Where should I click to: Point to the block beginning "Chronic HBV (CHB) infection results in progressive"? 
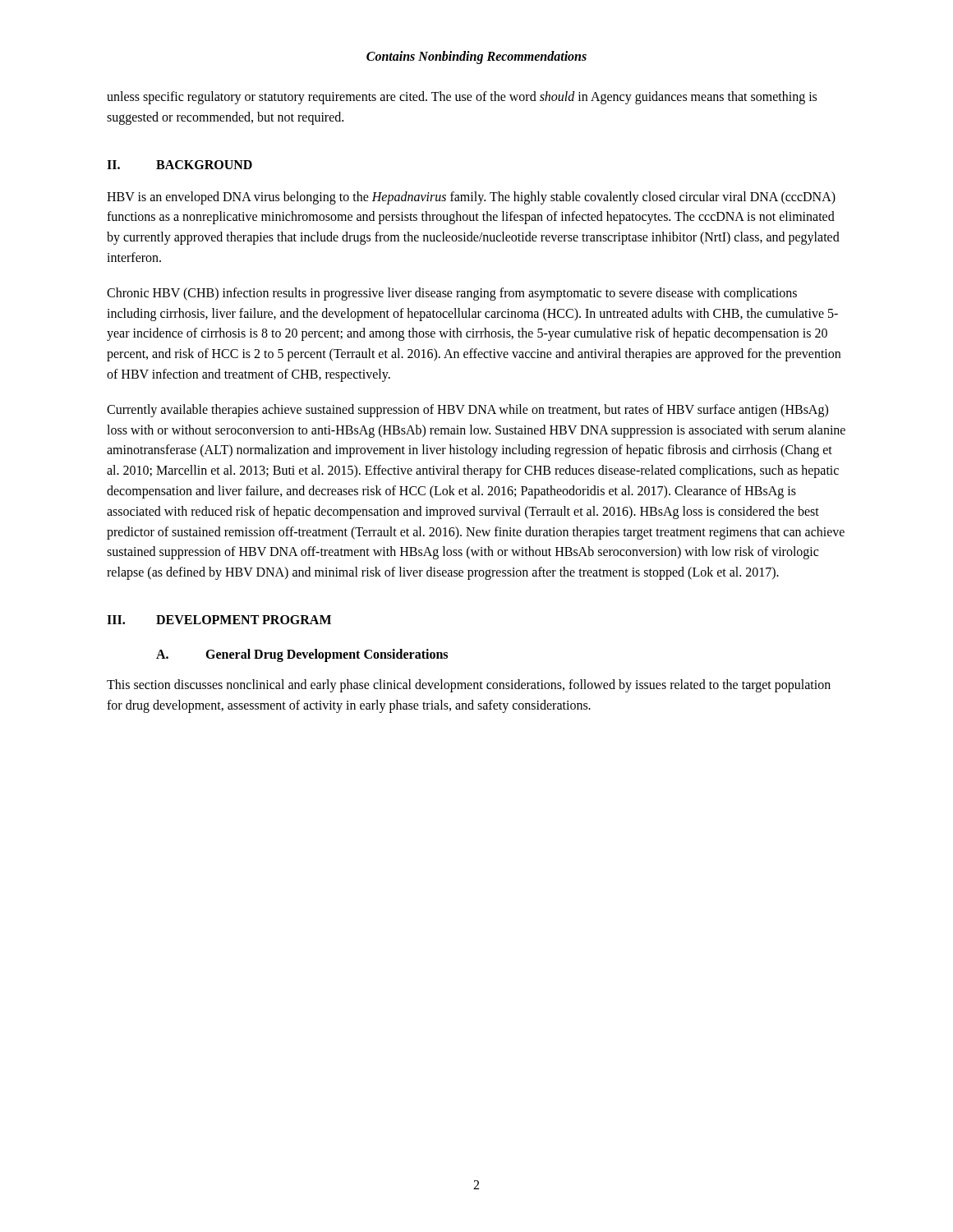click(474, 333)
